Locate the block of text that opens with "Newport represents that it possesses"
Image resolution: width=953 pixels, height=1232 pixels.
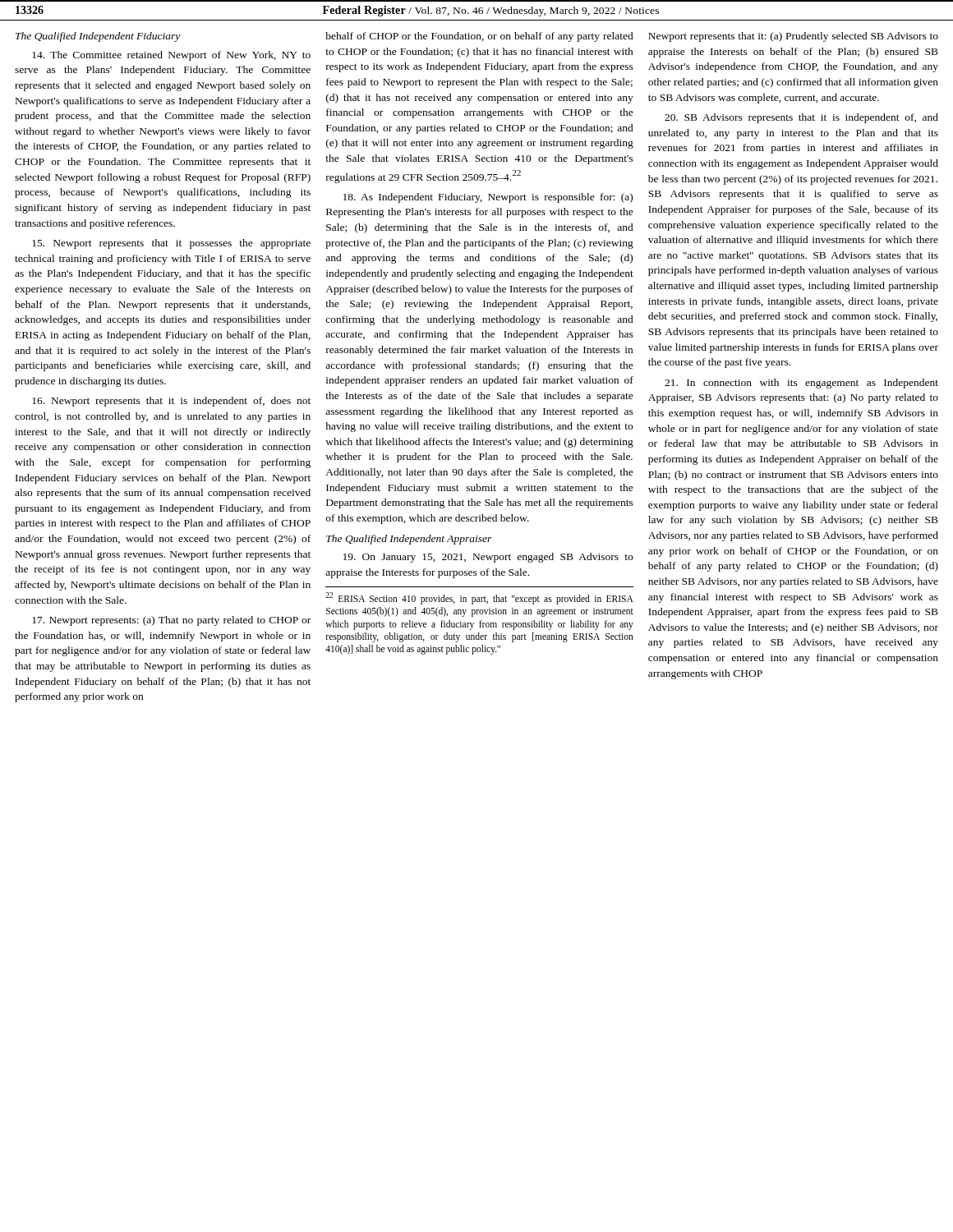(x=163, y=312)
